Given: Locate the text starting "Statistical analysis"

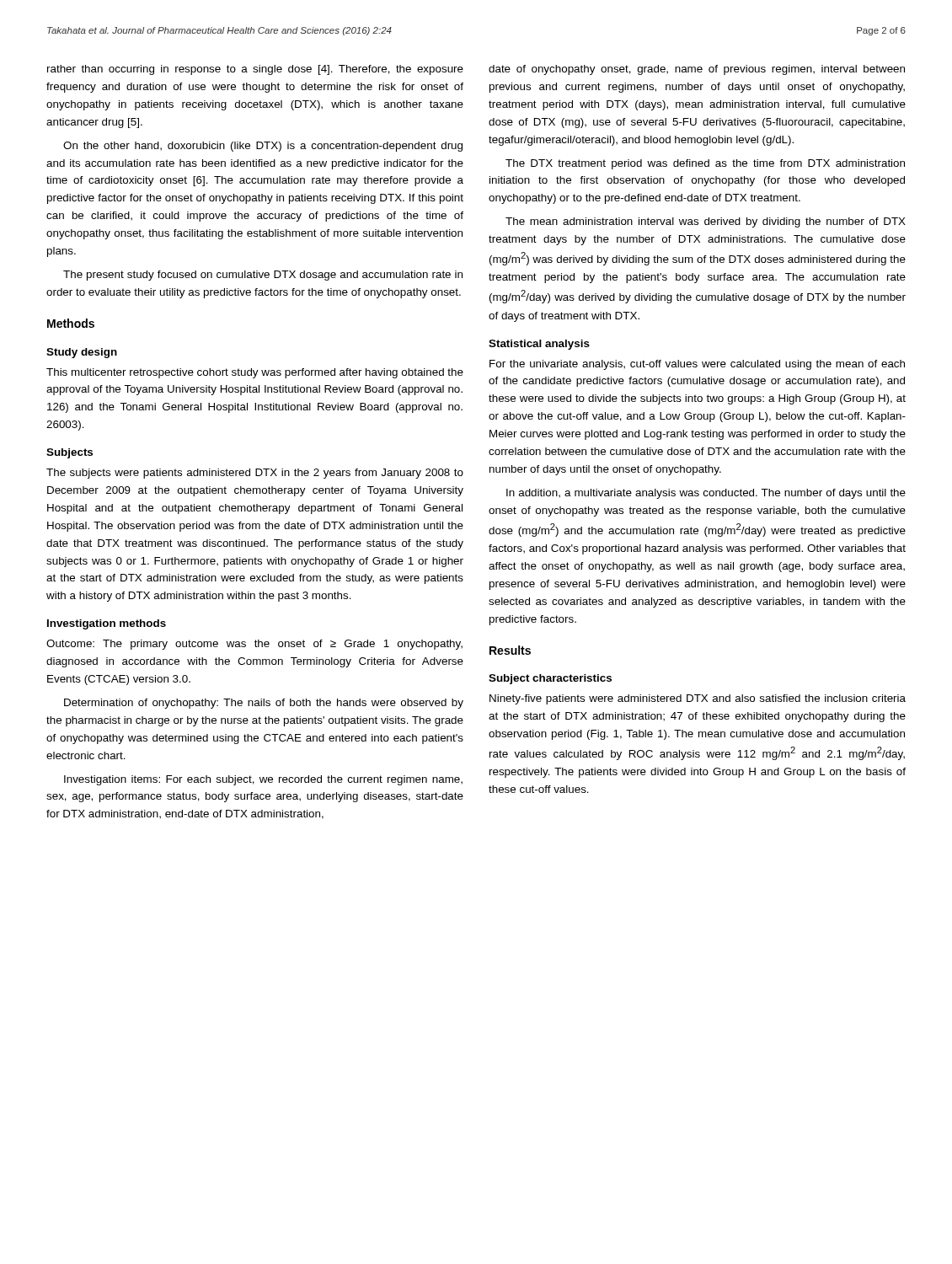Looking at the screenshot, I should 539,343.
